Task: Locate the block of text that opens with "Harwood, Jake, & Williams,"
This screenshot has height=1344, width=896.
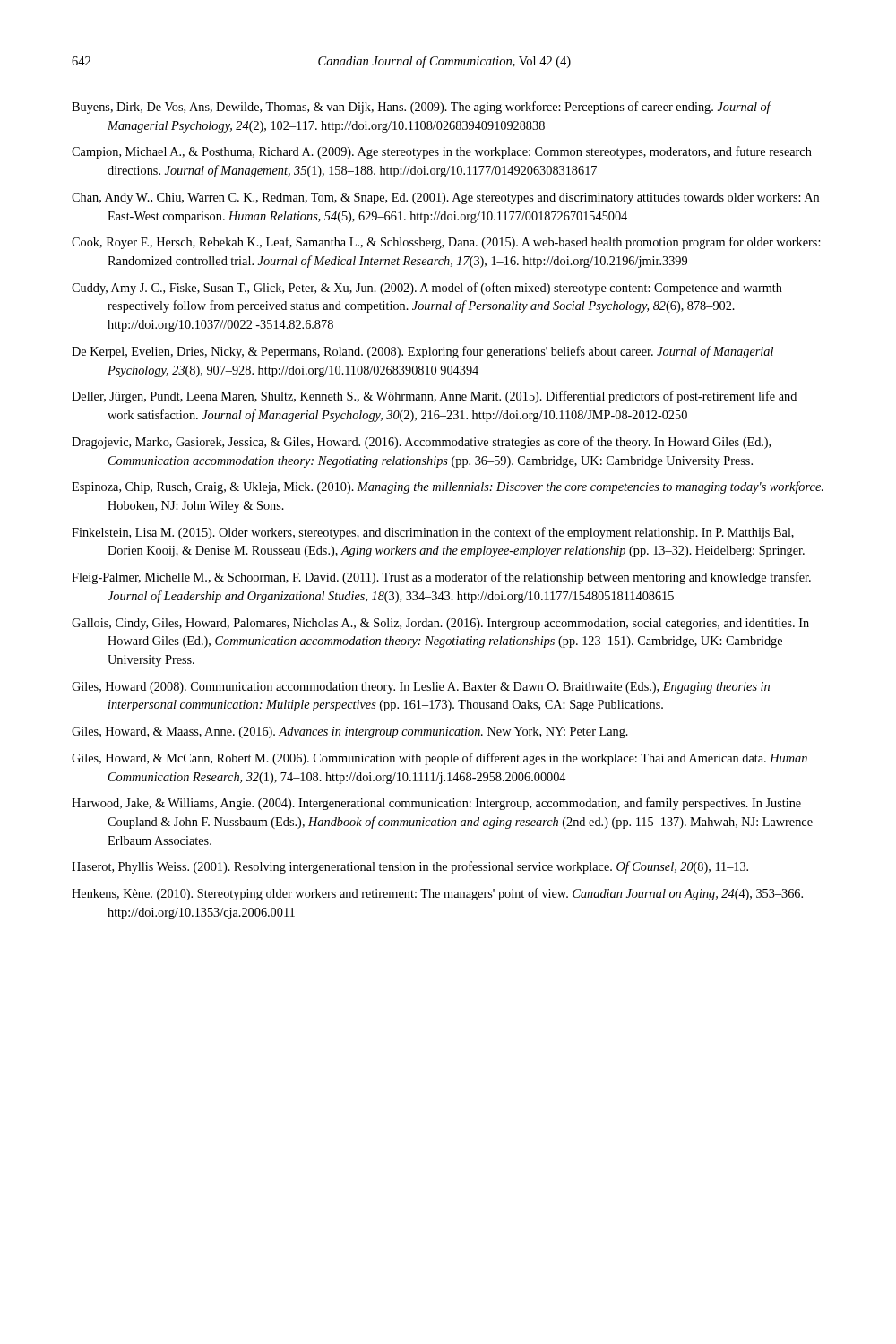Action: tap(442, 822)
